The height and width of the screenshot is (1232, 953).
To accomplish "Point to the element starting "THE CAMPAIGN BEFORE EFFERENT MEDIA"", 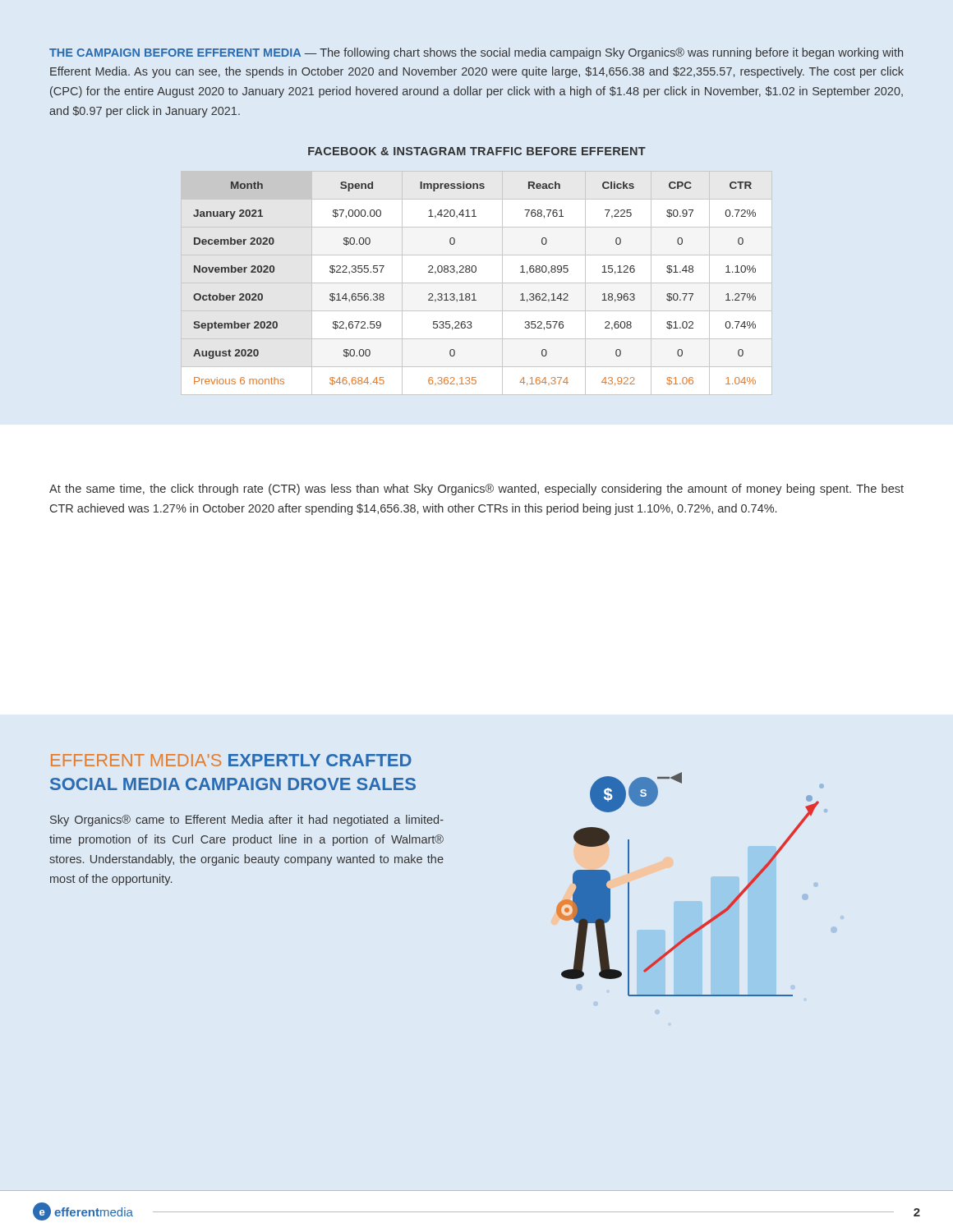I will [476, 82].
